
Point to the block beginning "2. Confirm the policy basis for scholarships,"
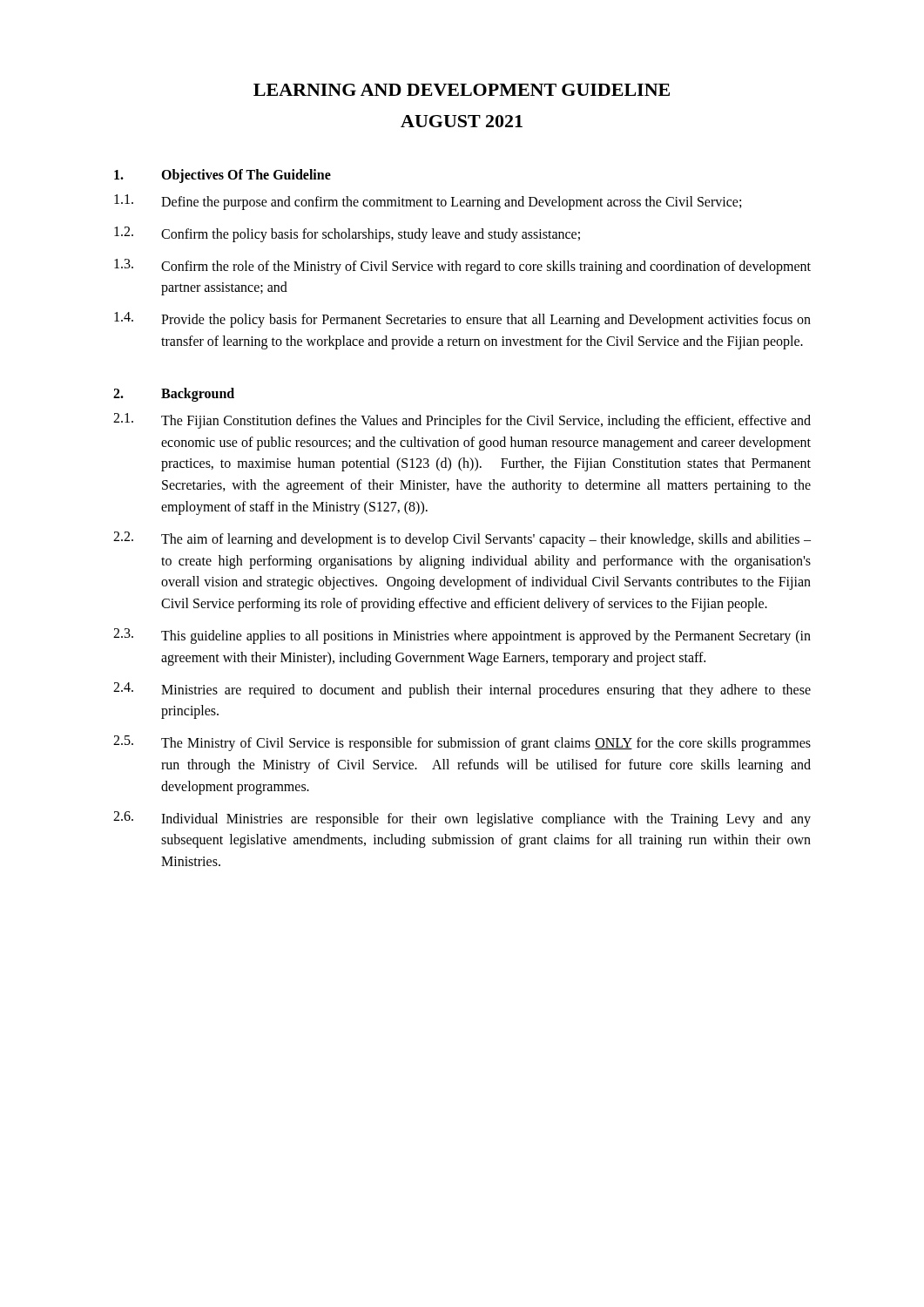point(347,235)
